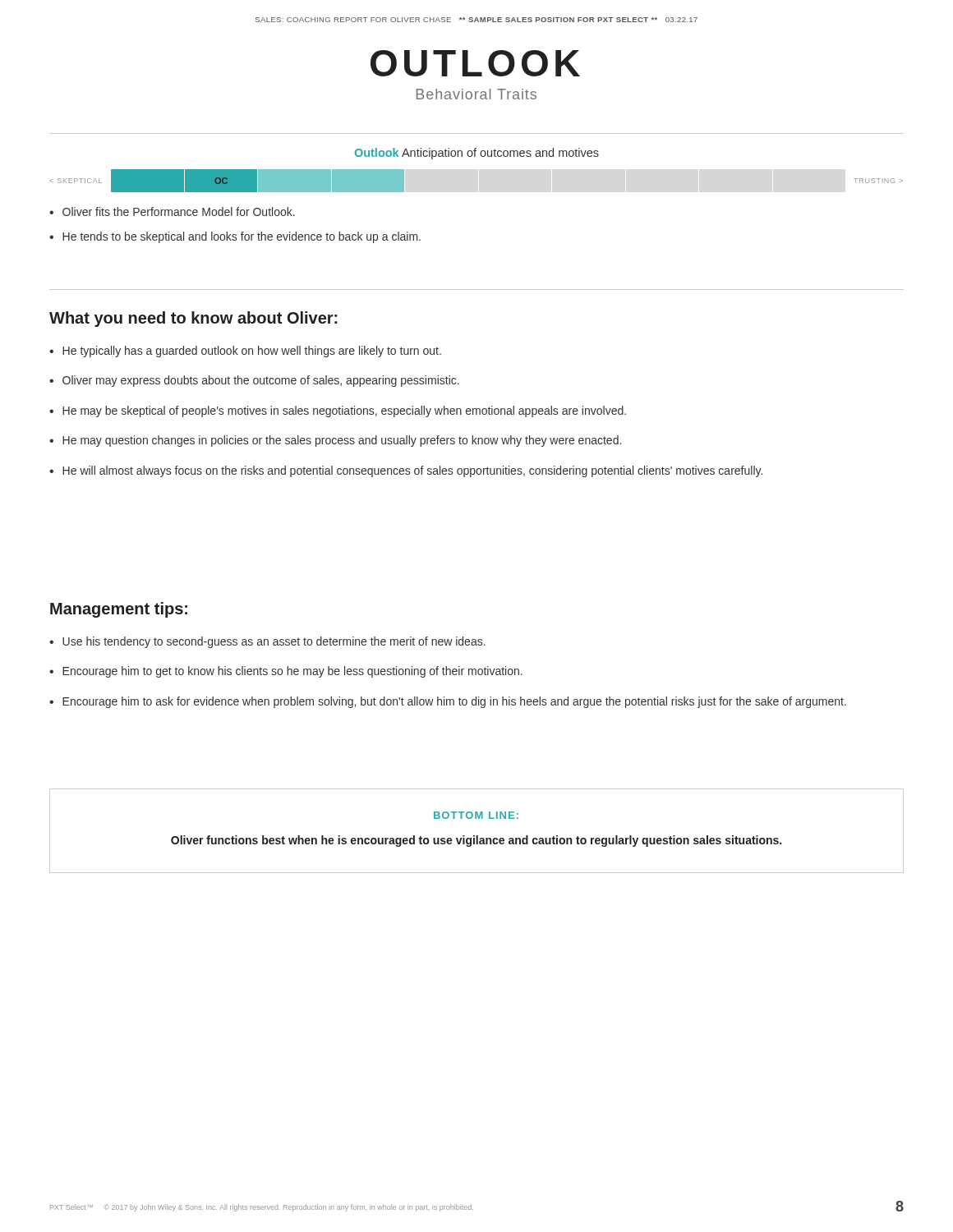Point to the block beginning "• He may question"
Viewport: 953px width, 1232px height.
tap(336, 441)
